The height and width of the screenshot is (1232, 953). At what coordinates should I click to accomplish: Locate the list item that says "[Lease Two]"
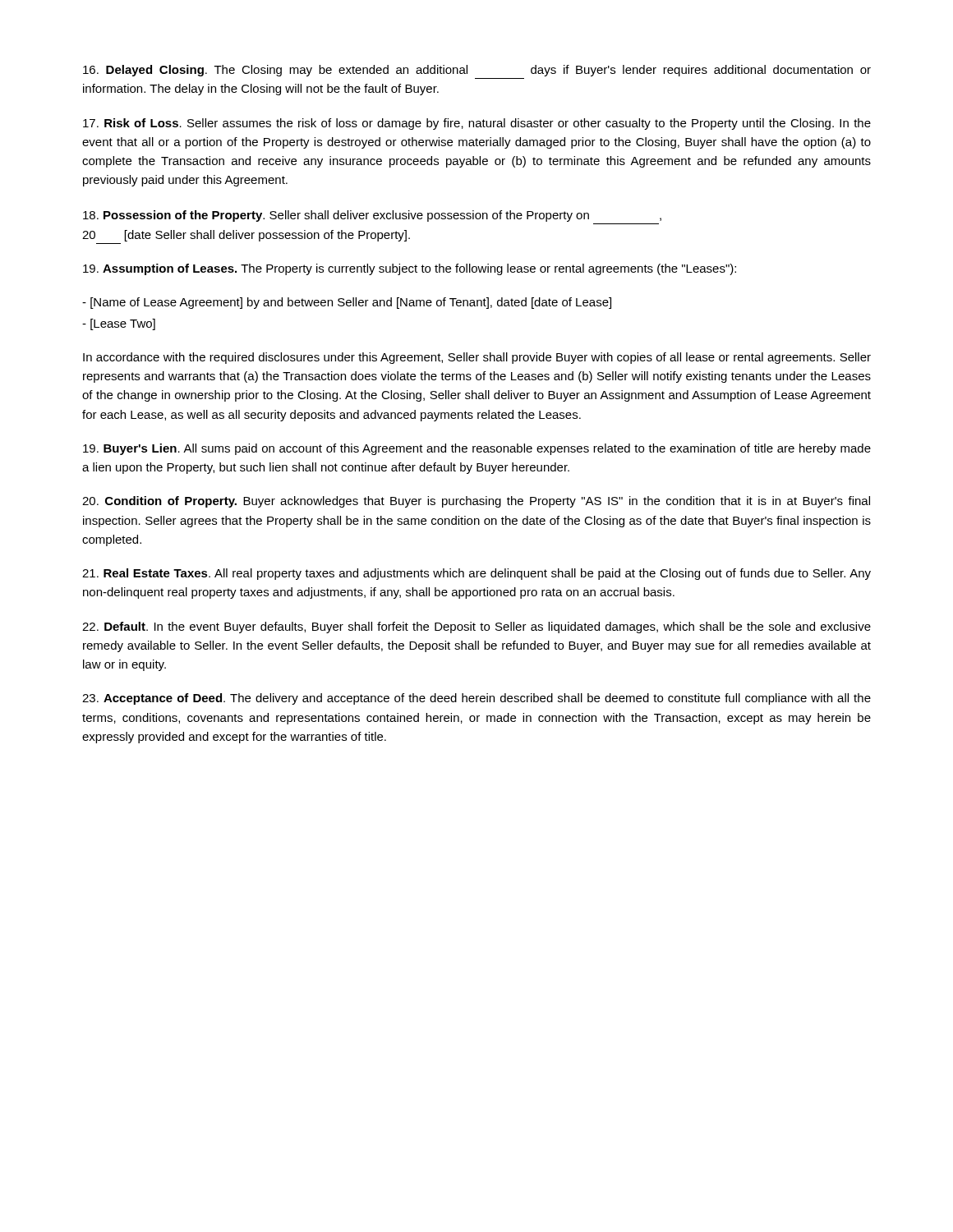click(x=119, y=323)
